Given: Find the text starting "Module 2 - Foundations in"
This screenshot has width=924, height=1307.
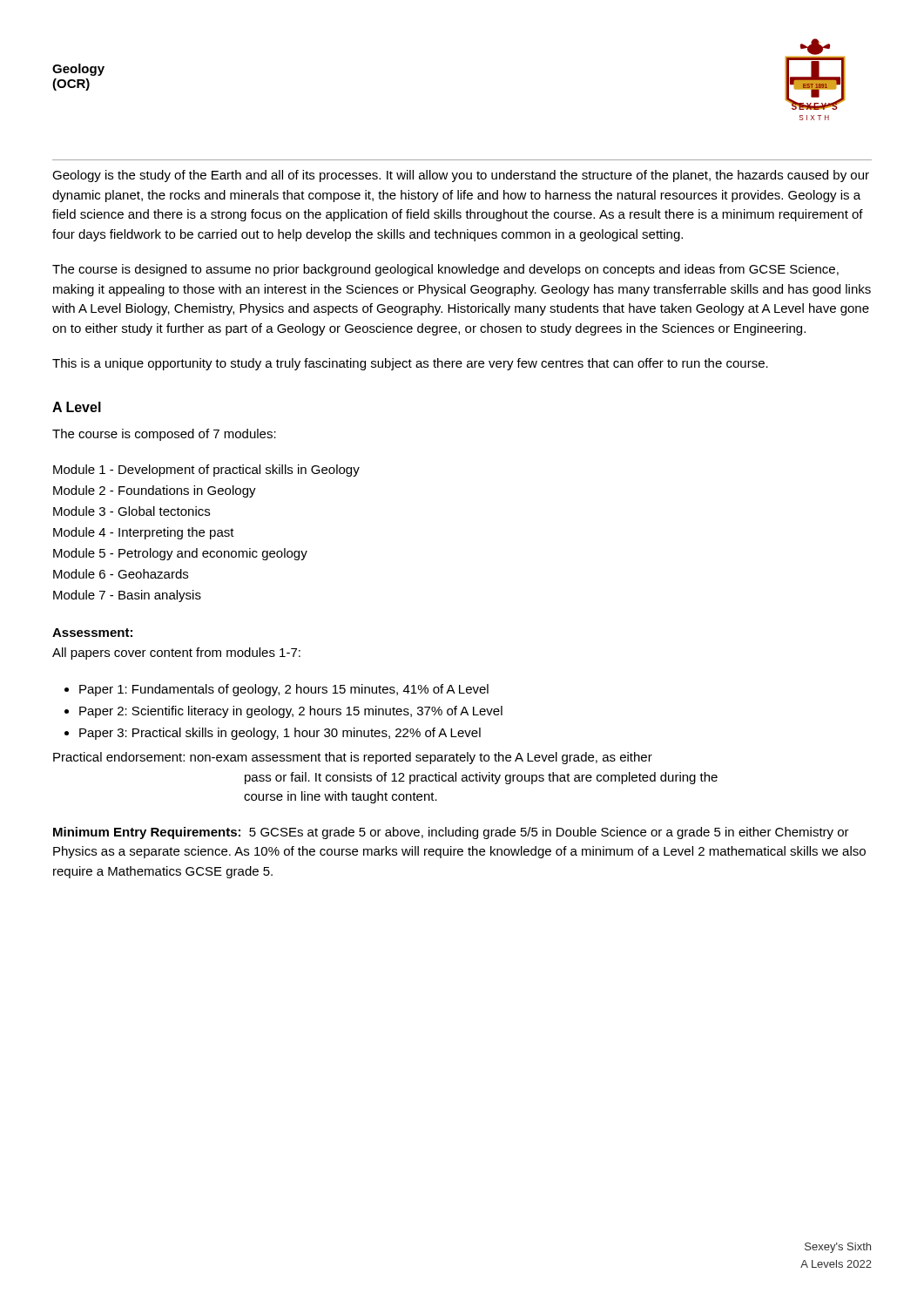Looking at the screenshot, I should 154,490.
